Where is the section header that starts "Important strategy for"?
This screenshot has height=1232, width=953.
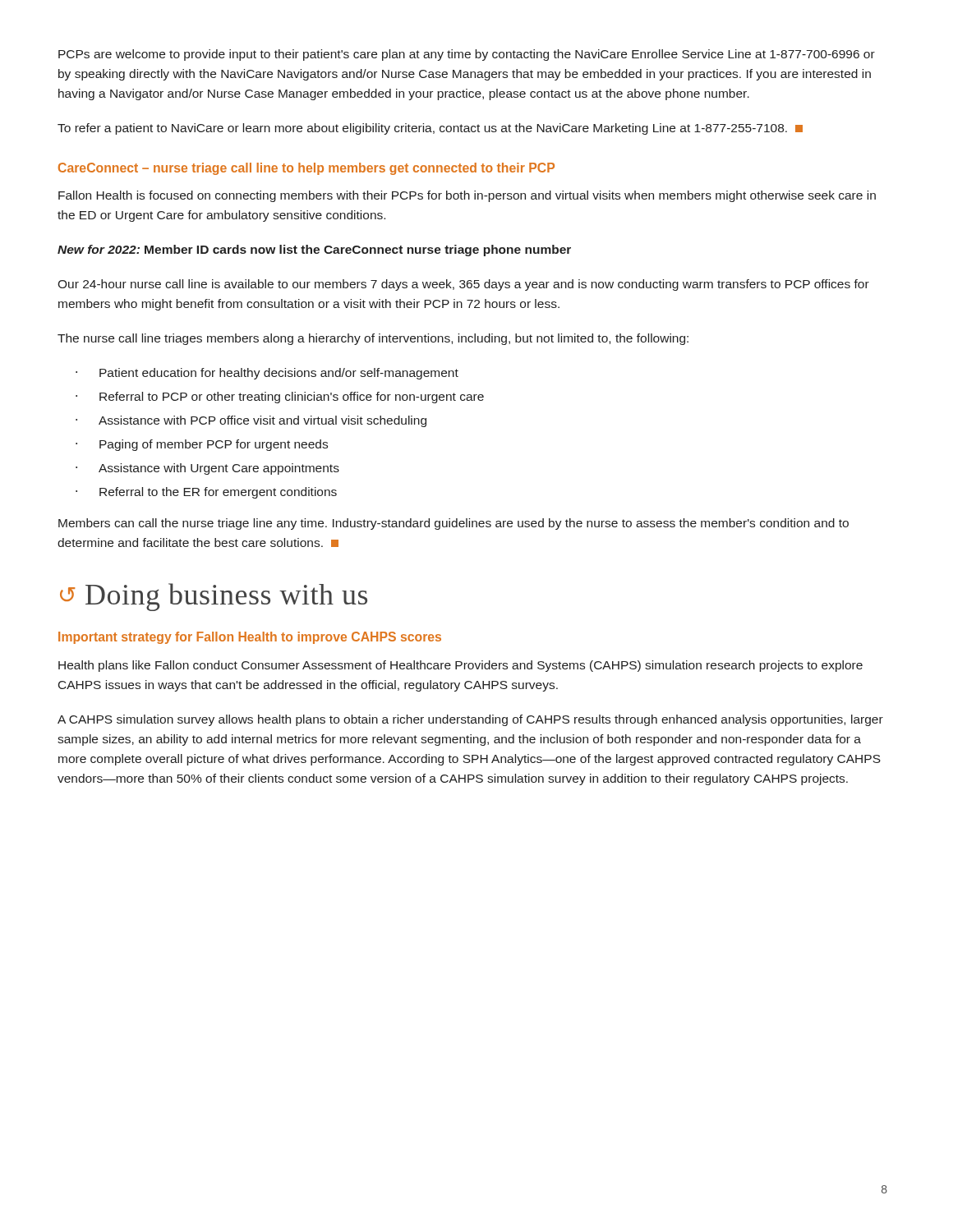250,637
